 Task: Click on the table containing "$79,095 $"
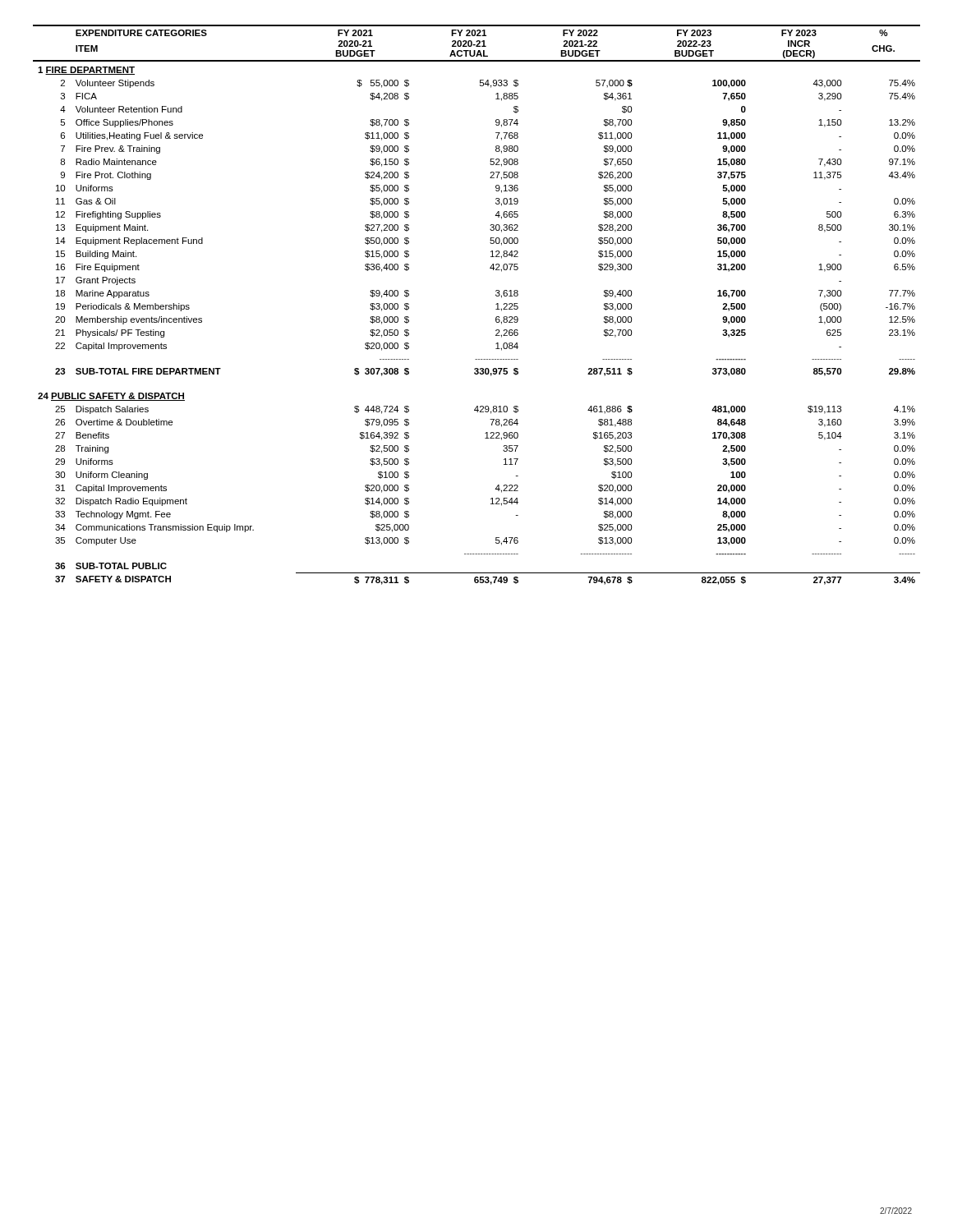(476, 305)
